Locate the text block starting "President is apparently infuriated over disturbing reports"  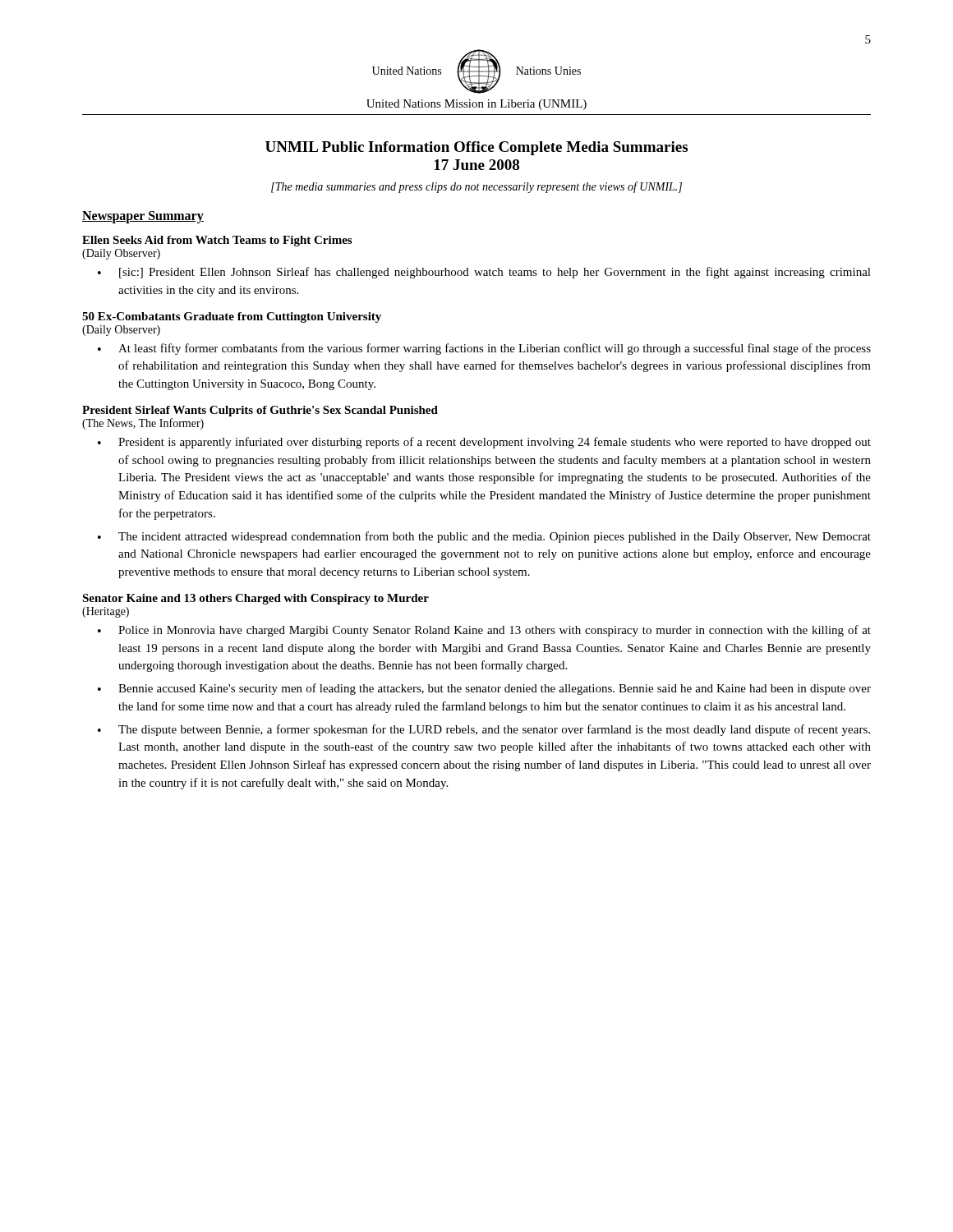tap(495, 478)
